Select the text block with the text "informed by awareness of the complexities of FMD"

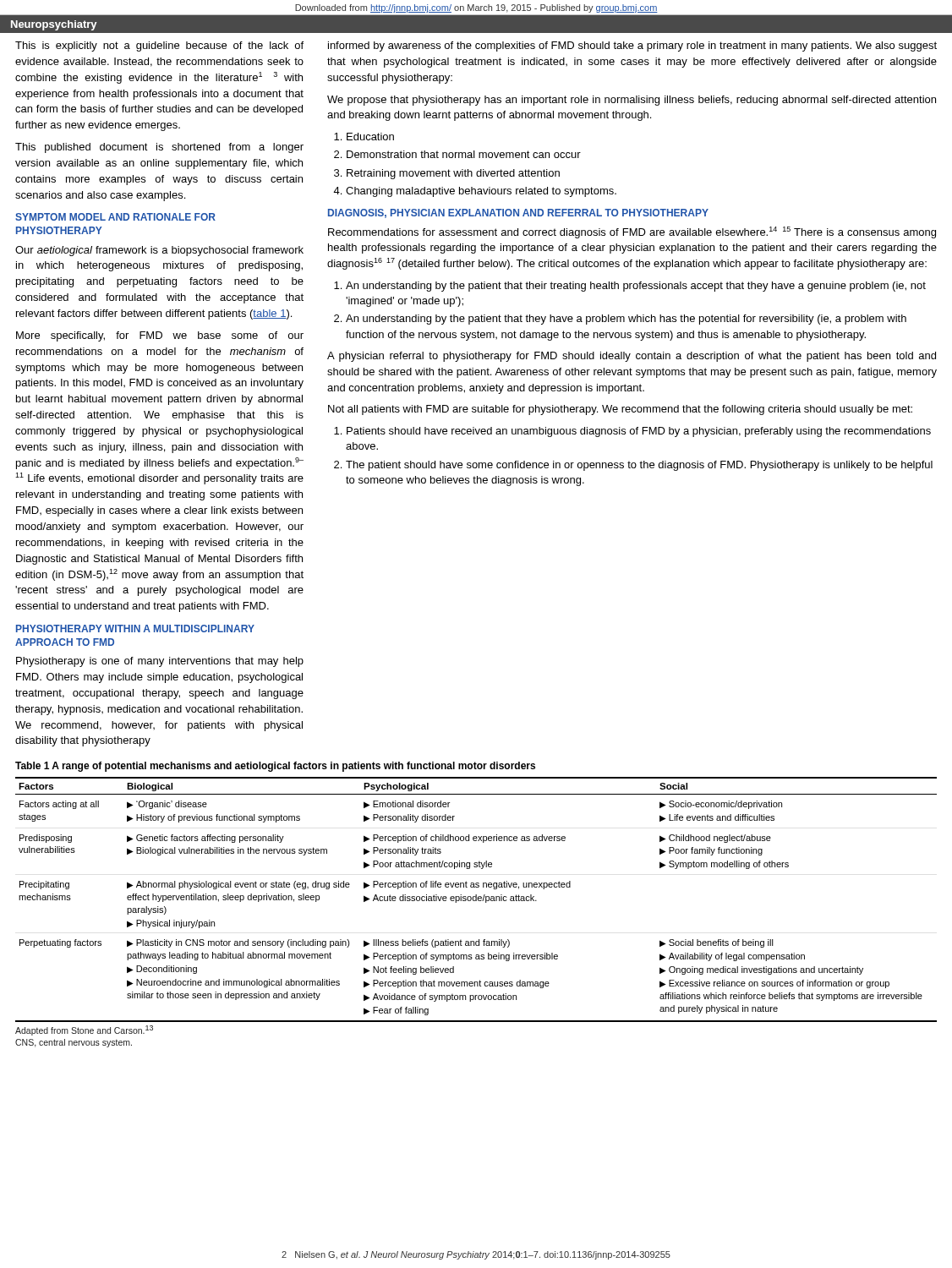[632, 46]
